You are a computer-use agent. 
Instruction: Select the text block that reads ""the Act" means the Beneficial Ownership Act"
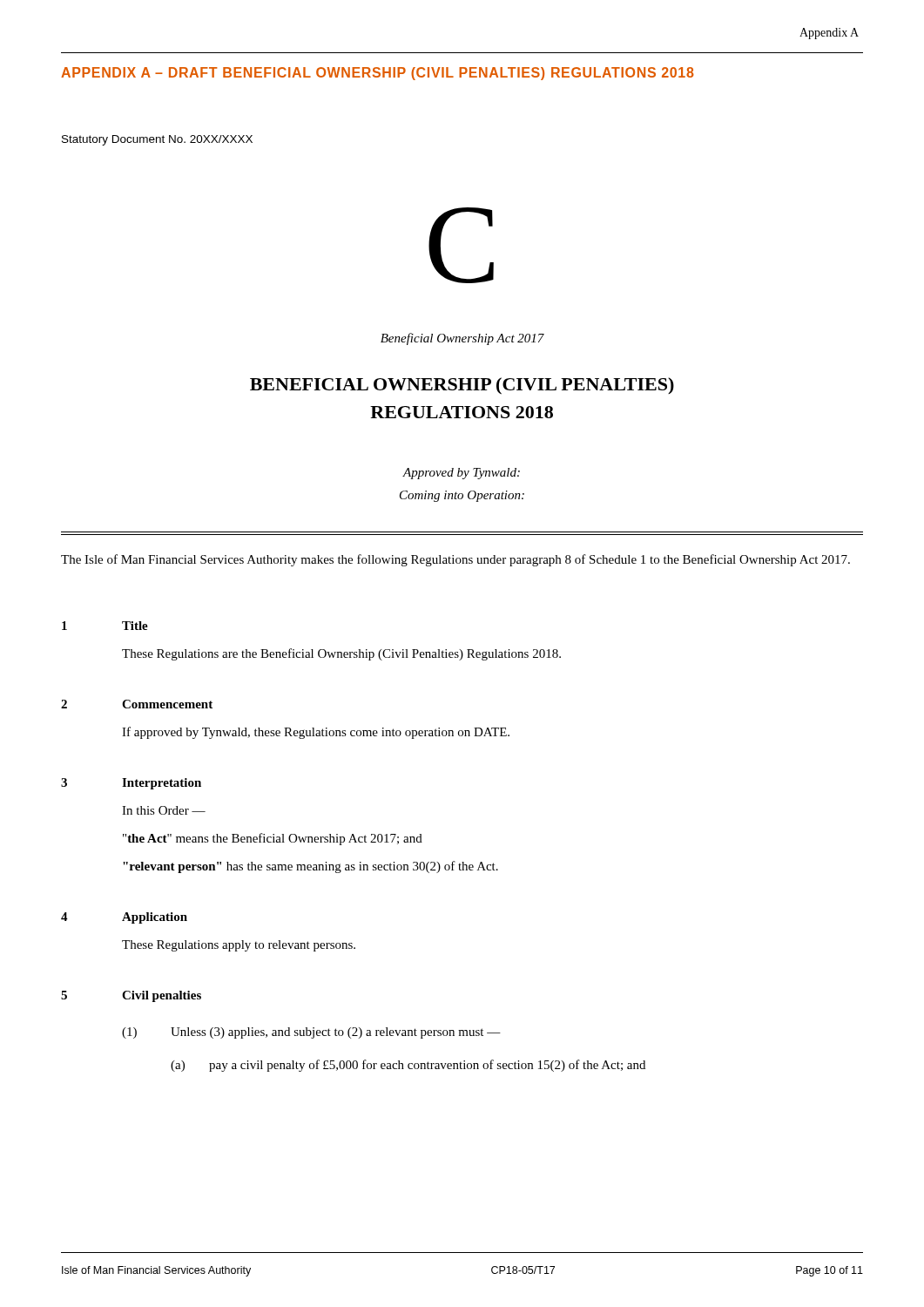pos(273,839)
